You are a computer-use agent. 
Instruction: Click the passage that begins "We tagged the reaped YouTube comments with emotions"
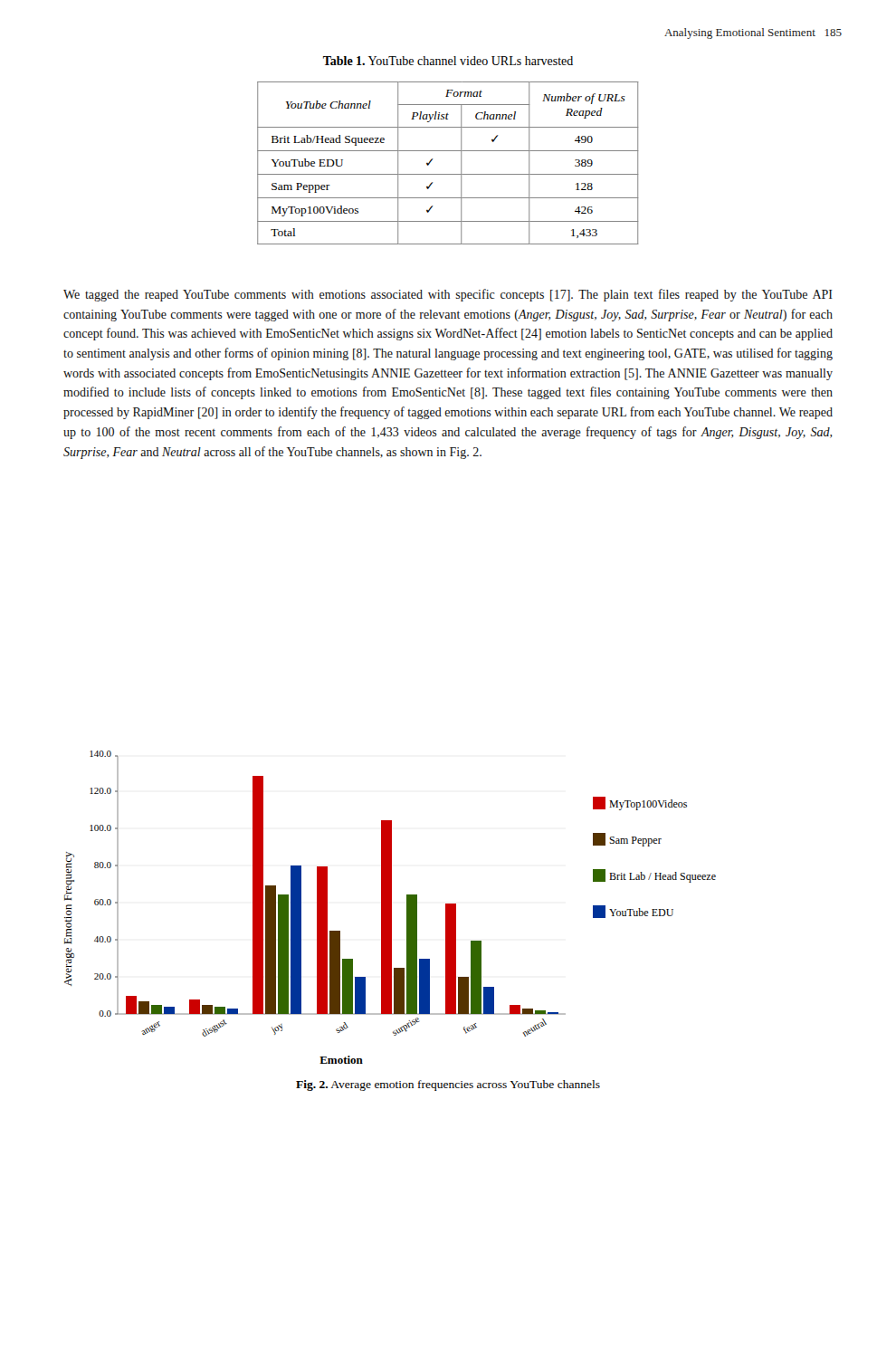tap(448, 373)
